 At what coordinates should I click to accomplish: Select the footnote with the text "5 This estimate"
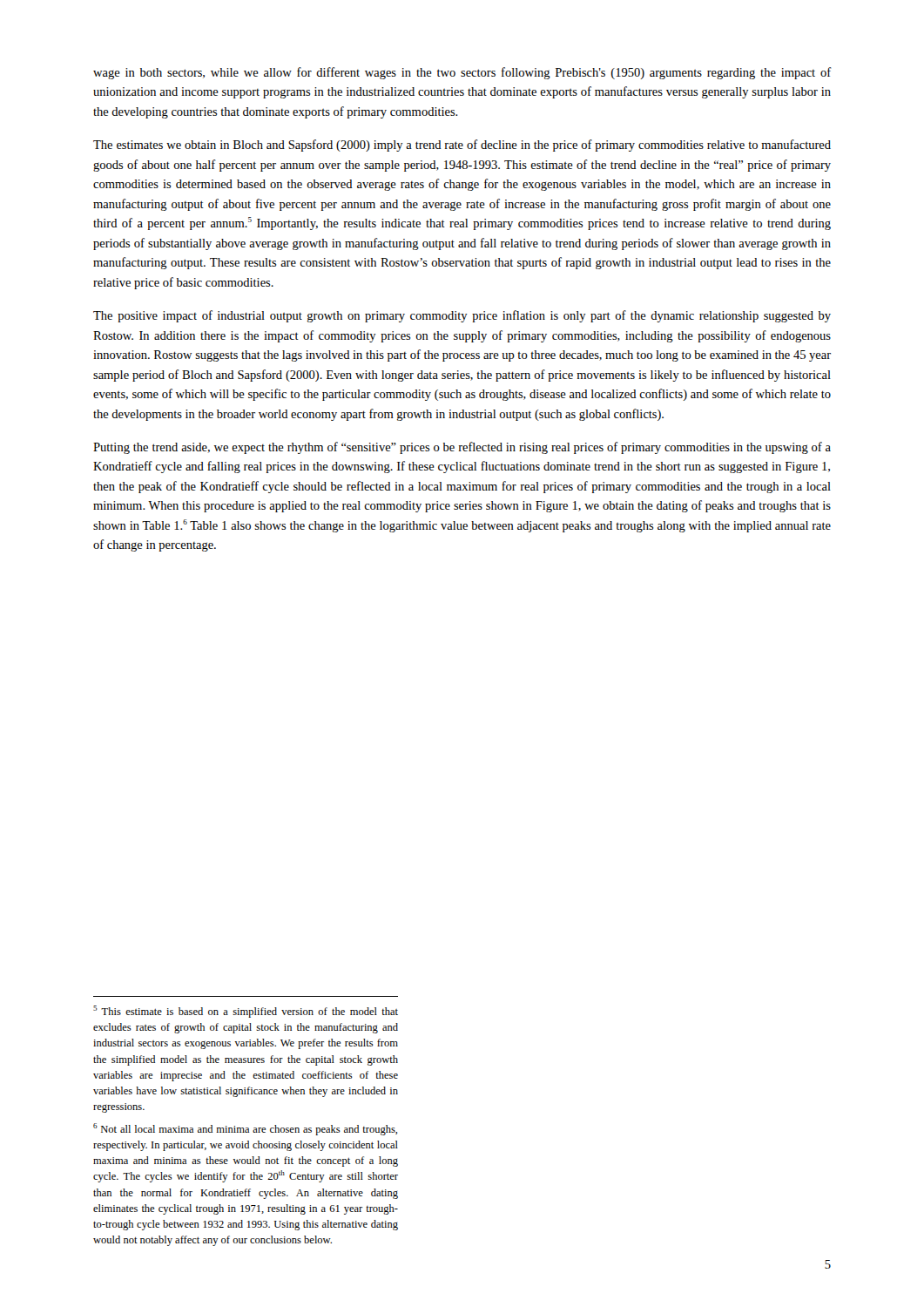pyautogui.click(x=246, y=1058)
